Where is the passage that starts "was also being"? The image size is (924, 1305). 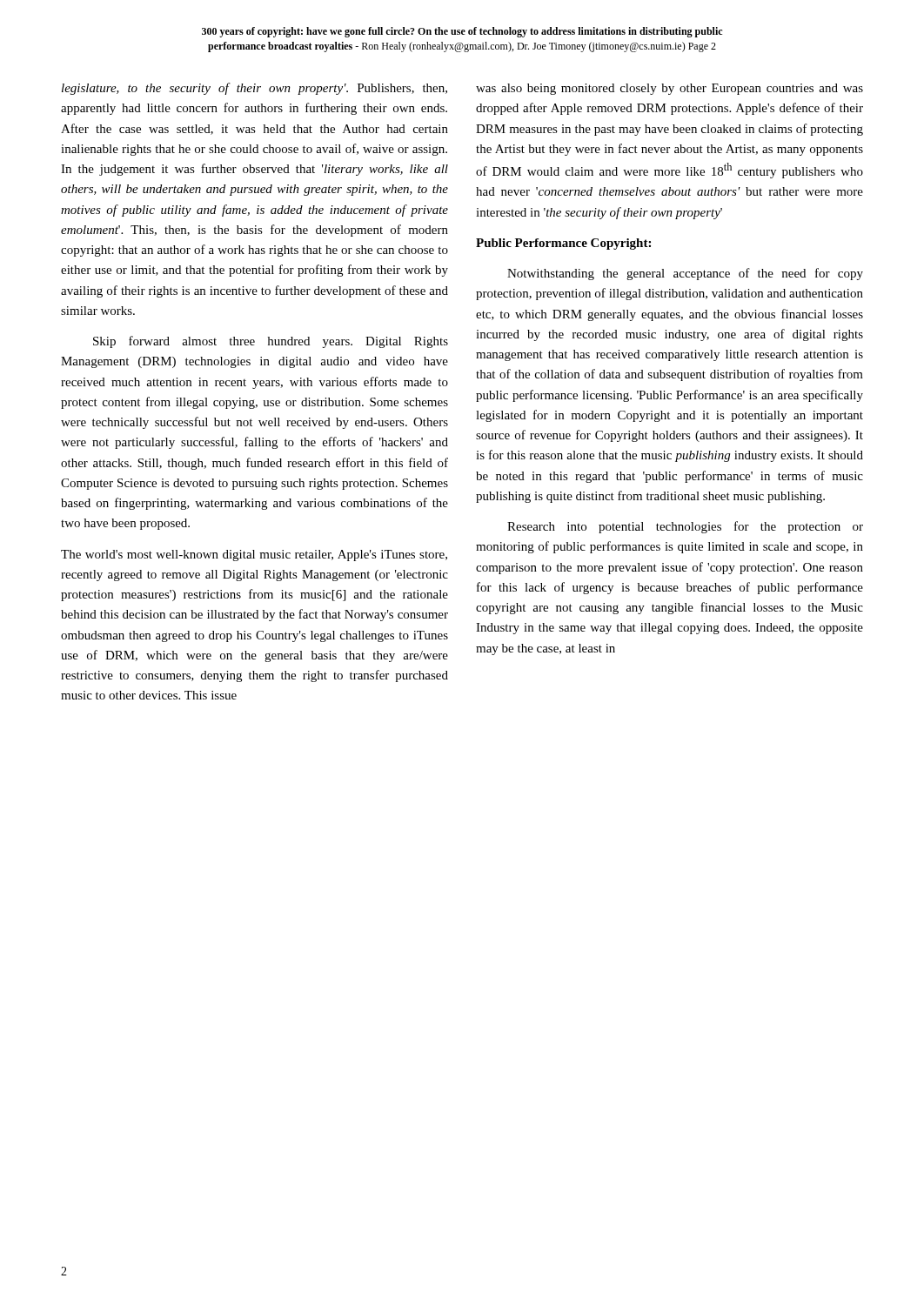pyautogui.click(x=670, y=150)
